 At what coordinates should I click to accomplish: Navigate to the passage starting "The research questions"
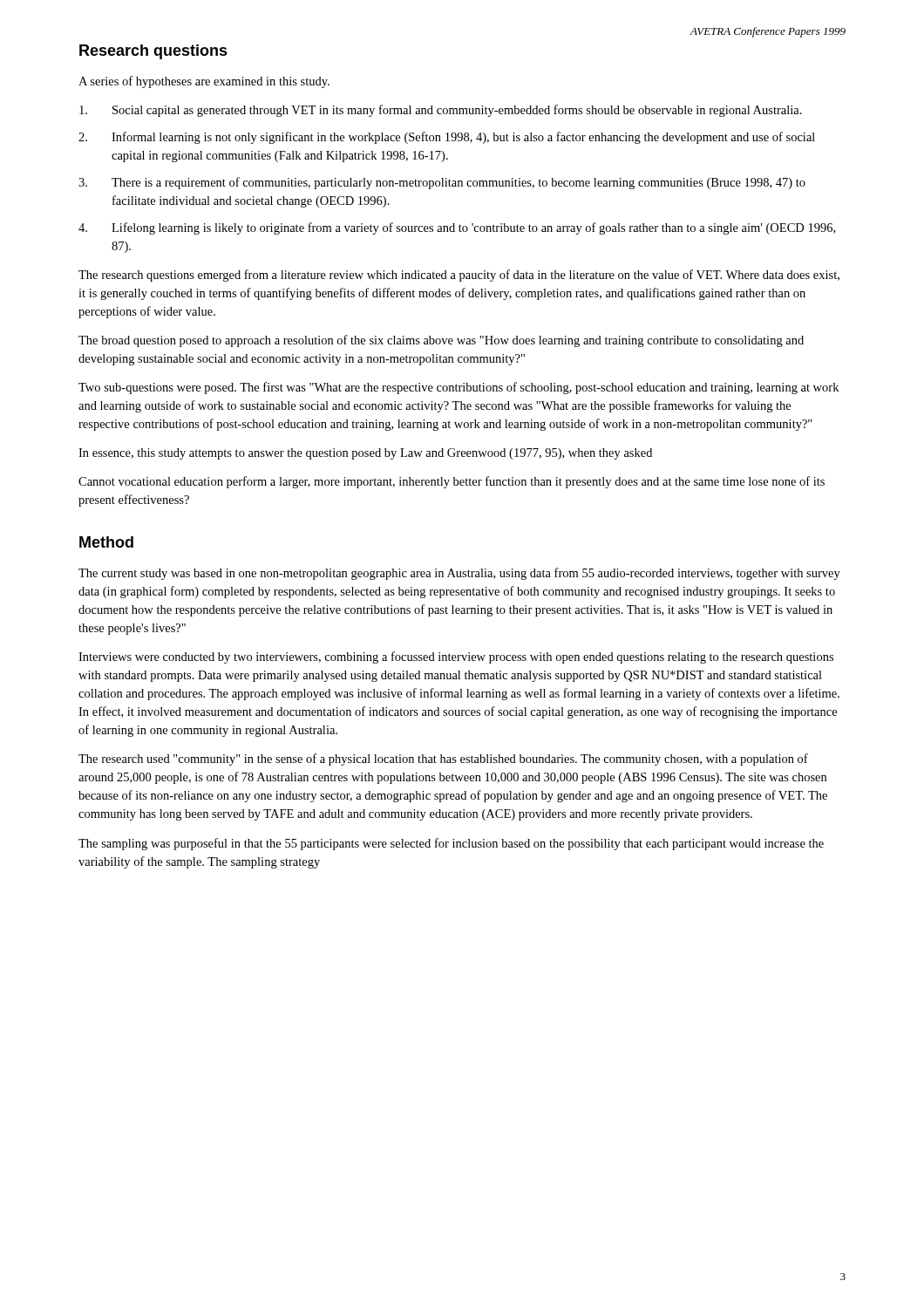pos(462,294)
